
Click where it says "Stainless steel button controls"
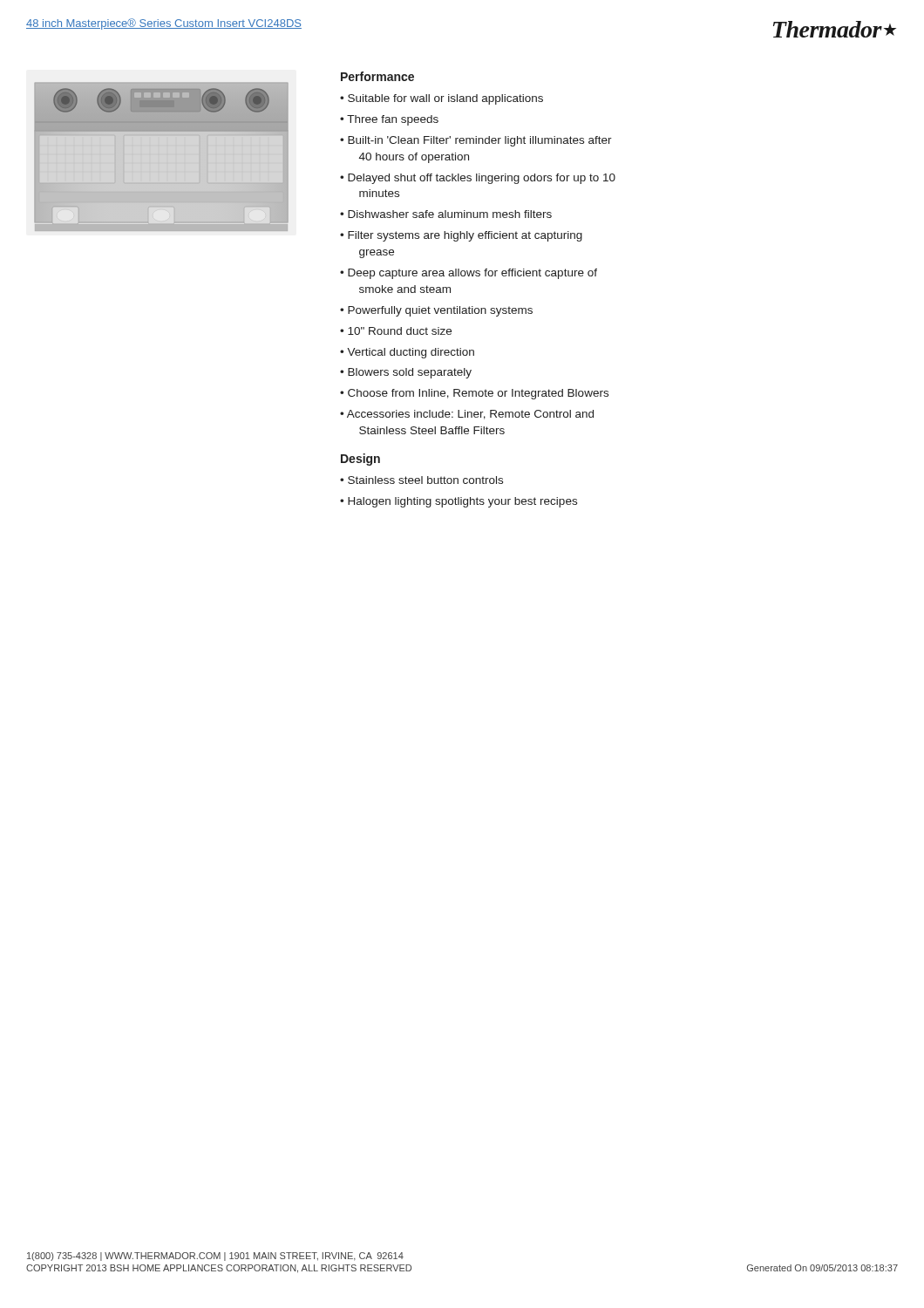[426, 480]
